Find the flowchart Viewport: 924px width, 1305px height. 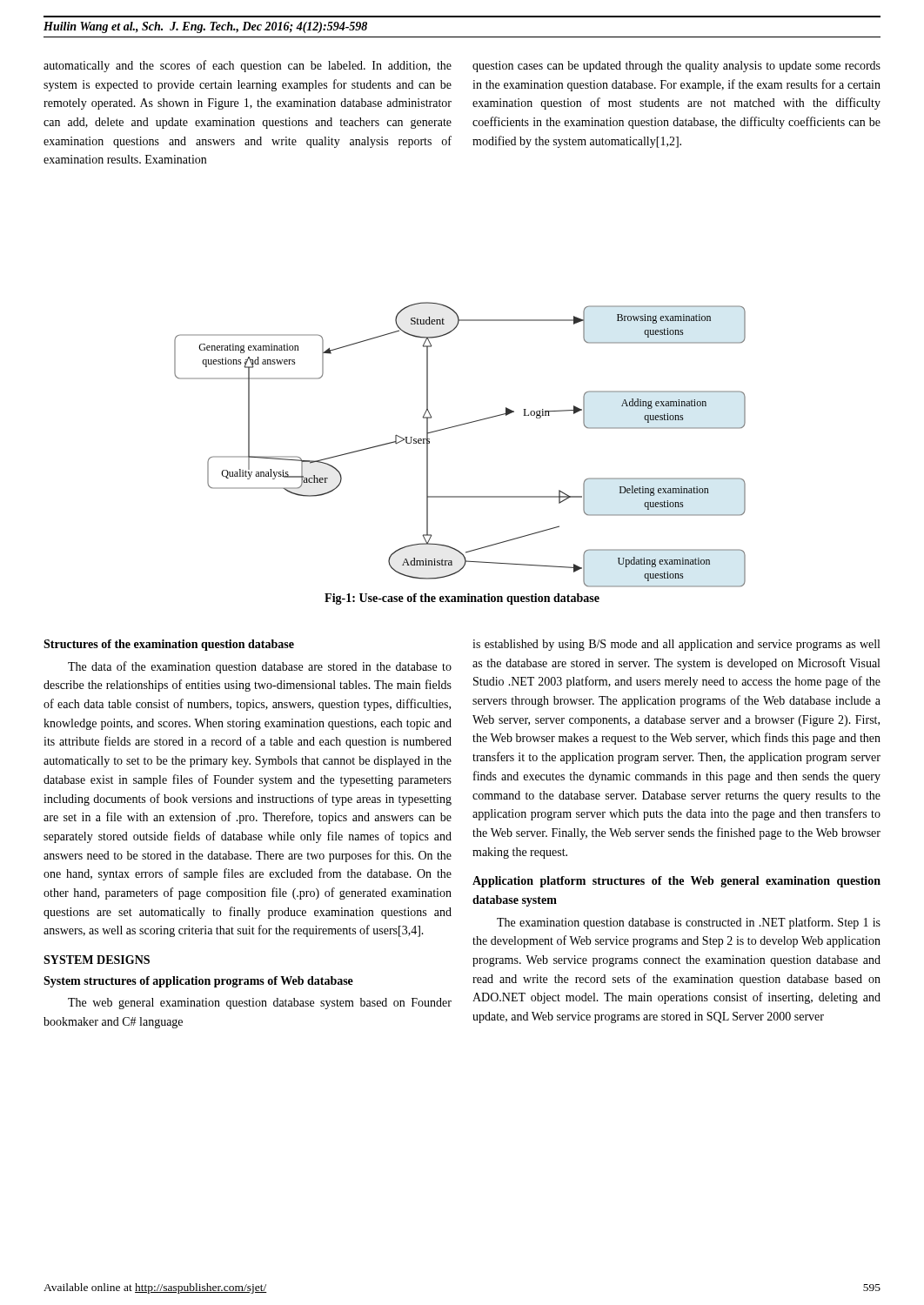462,437
